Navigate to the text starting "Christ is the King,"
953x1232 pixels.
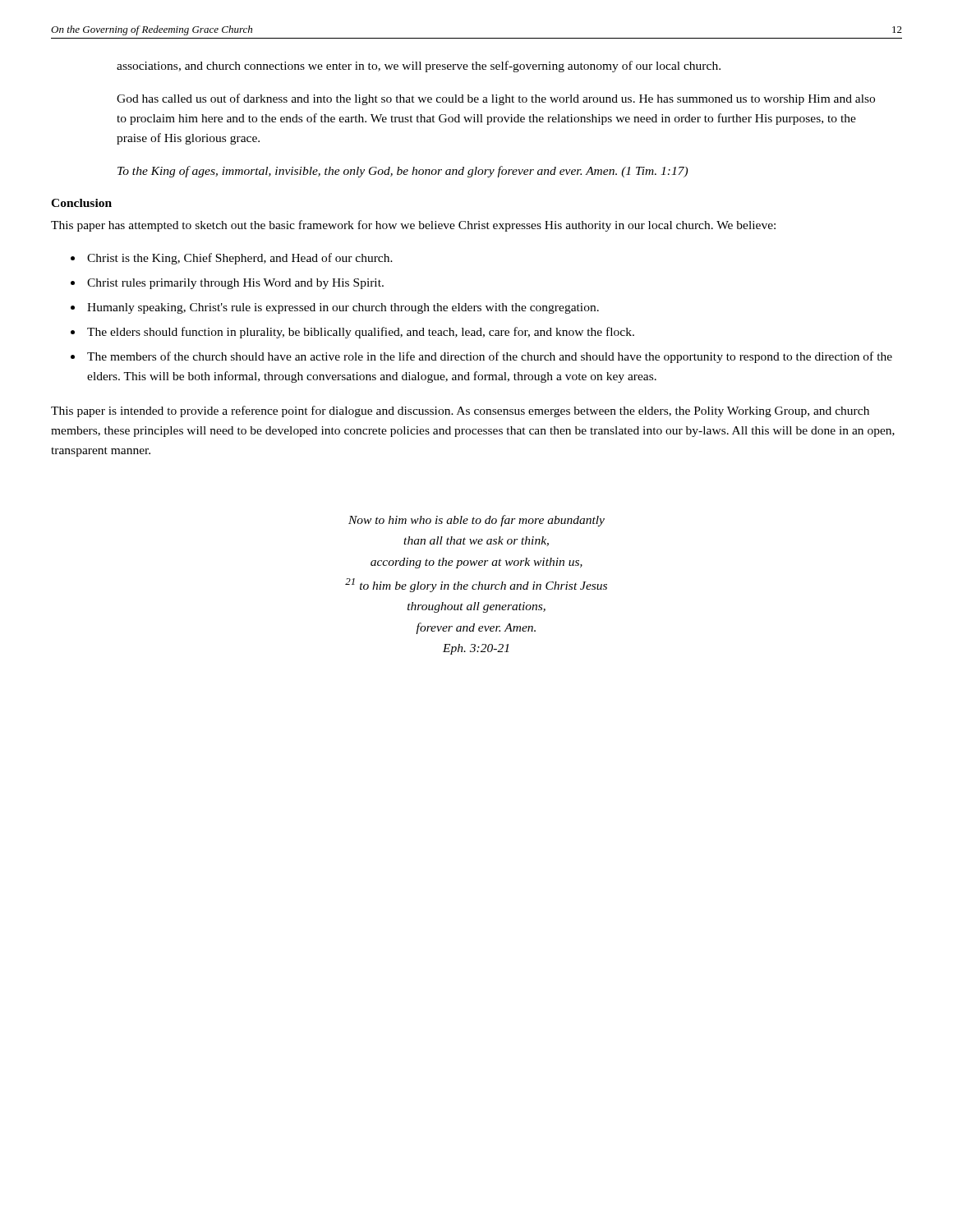[x=240, y=257]
